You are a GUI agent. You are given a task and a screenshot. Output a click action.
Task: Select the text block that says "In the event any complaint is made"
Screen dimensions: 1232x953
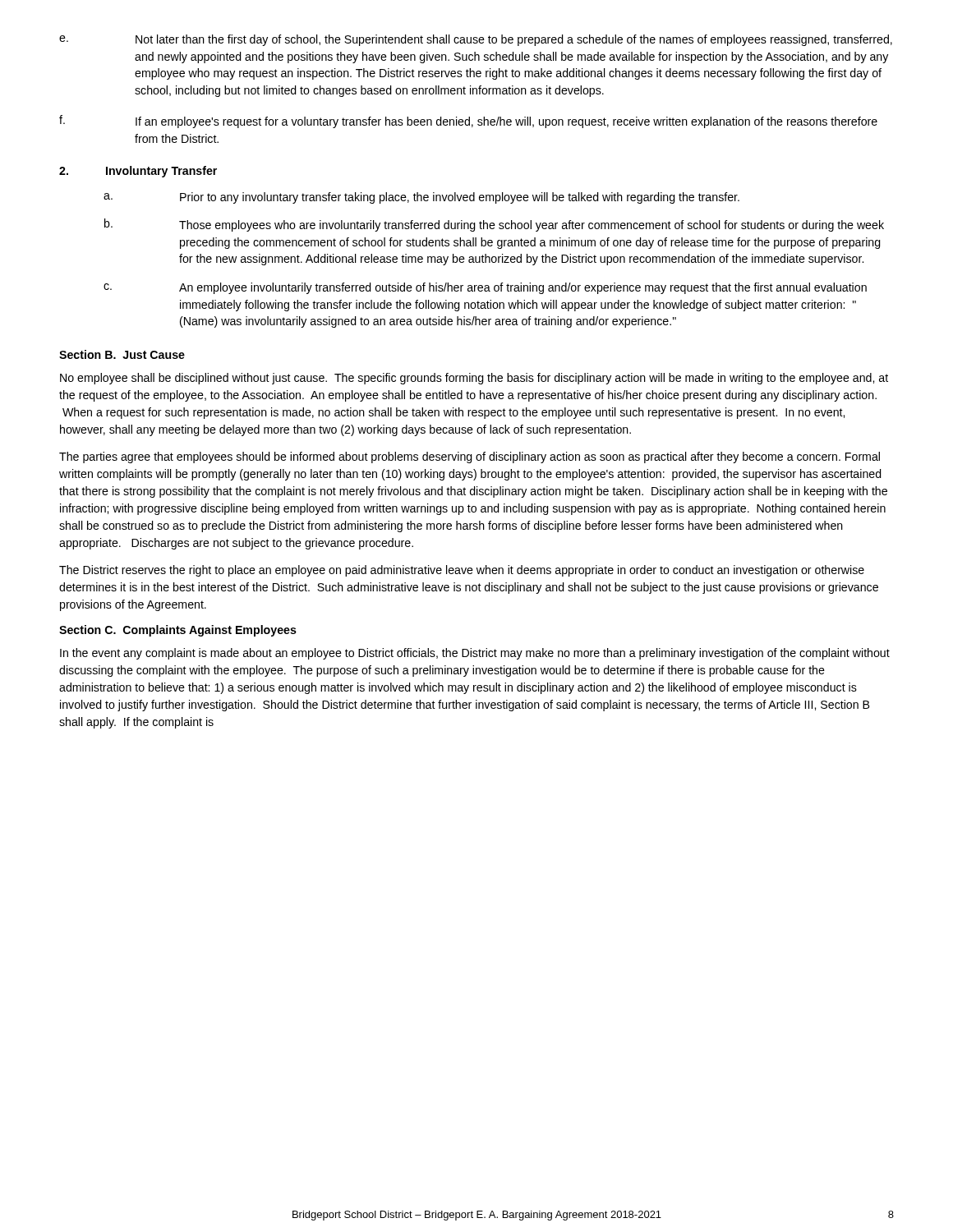tap(474, 687)
